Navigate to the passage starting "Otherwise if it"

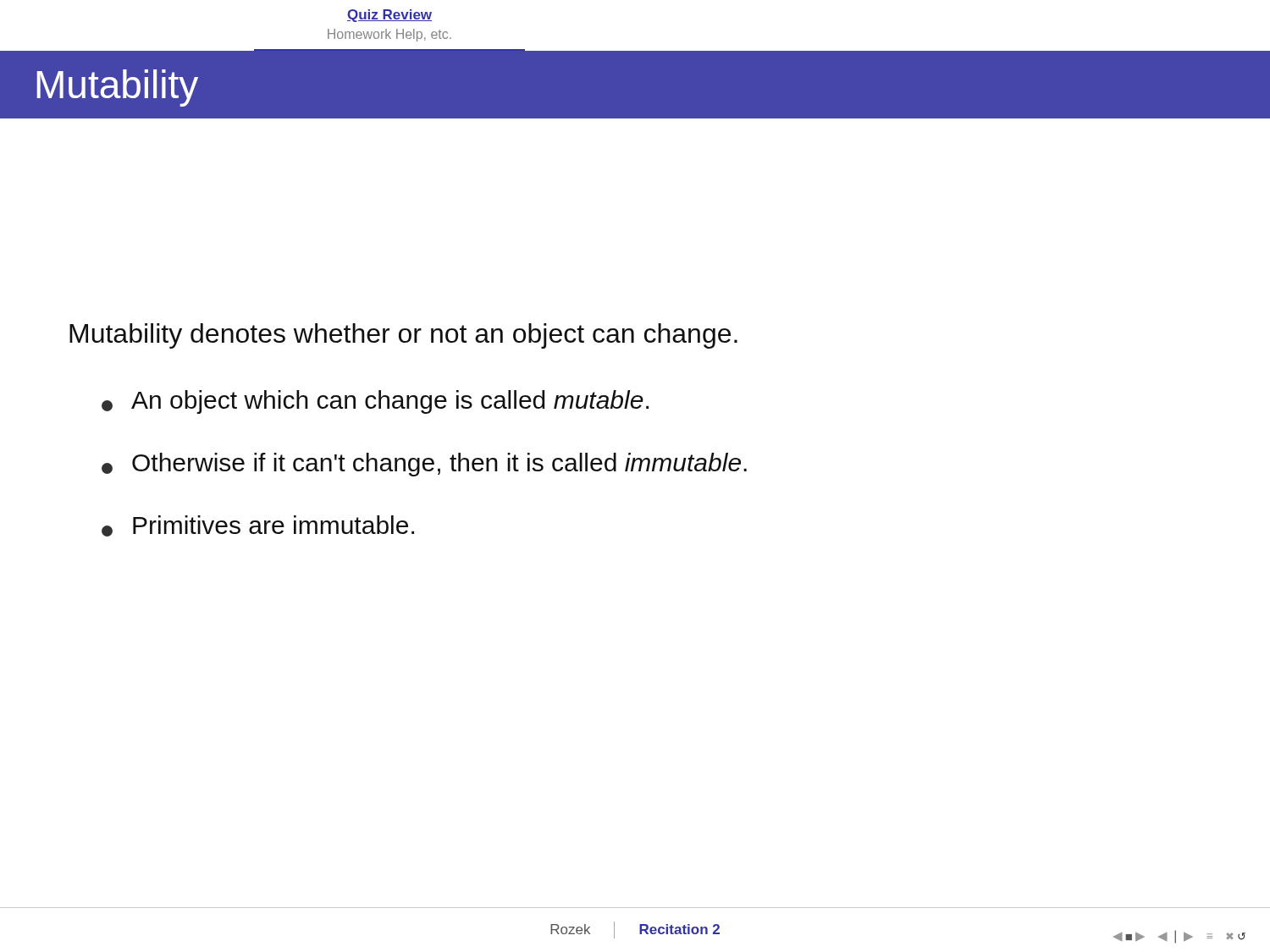(x=425, y=462)
